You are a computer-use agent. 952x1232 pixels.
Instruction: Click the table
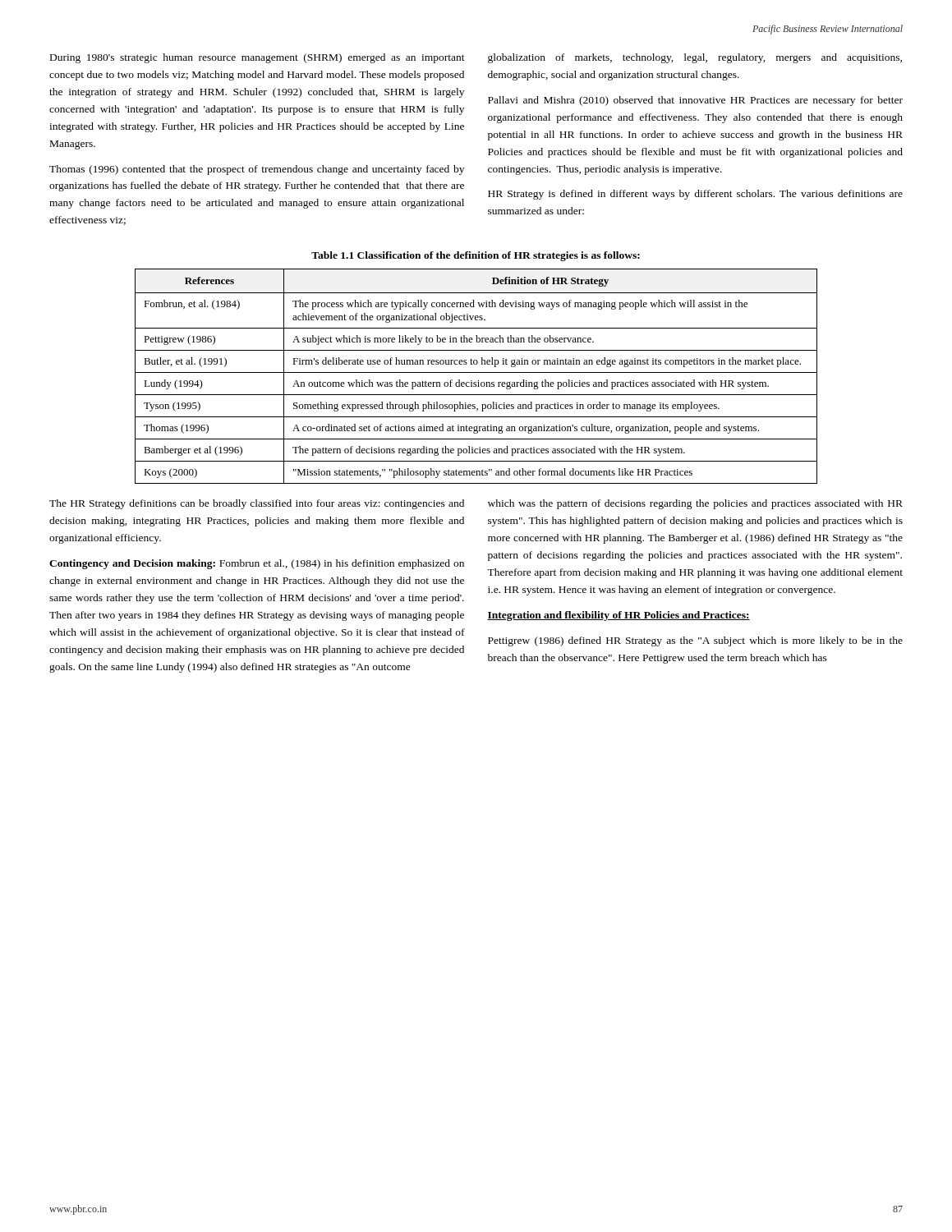tap(476, 376)
